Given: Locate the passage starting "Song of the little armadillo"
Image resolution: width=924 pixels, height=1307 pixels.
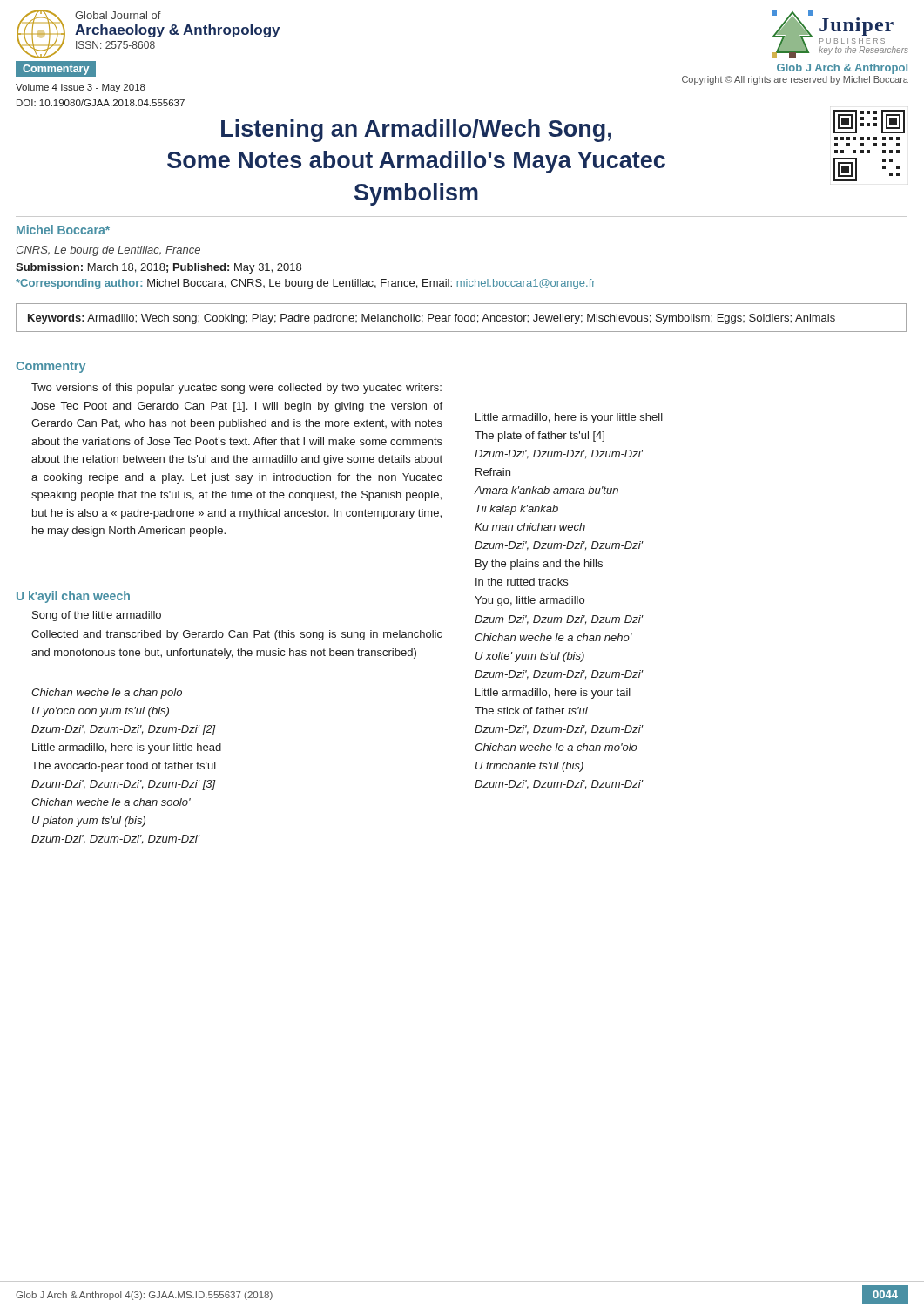Looking at the screenshot, I should (x=97, y=616).
